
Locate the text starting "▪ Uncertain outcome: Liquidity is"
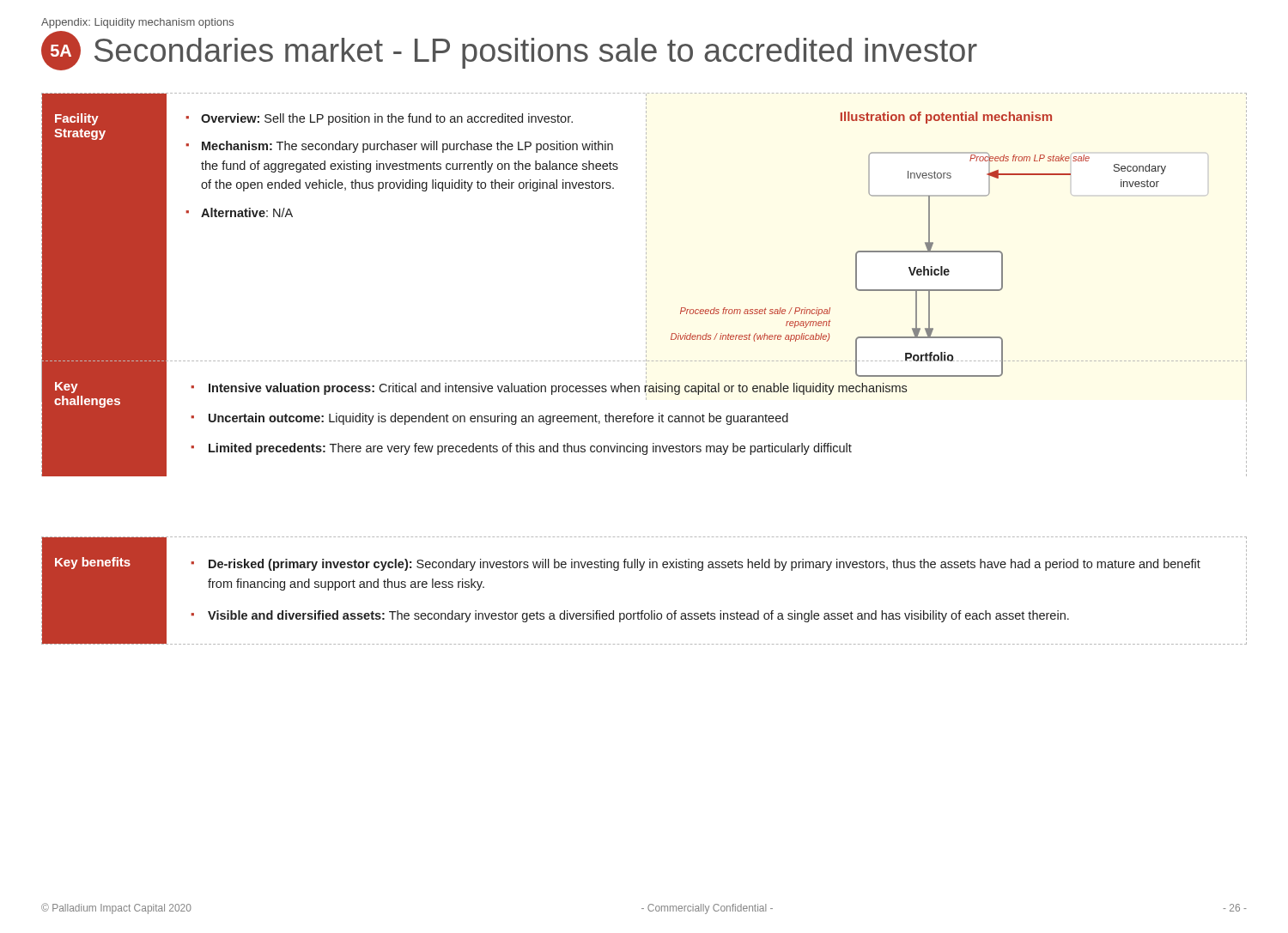tap(490, 418)
